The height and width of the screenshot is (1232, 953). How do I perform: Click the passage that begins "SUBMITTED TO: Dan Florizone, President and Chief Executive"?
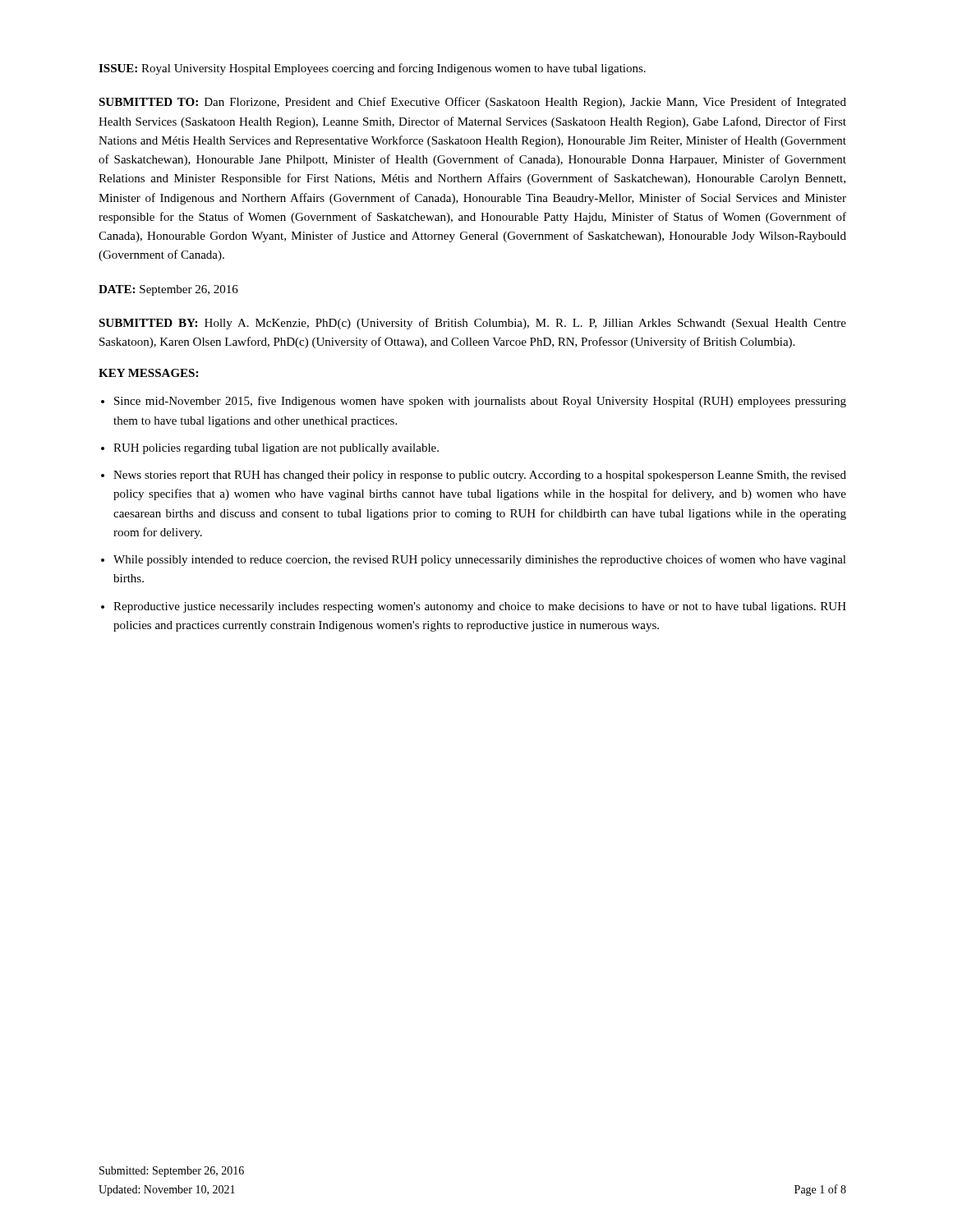[472, 178]
